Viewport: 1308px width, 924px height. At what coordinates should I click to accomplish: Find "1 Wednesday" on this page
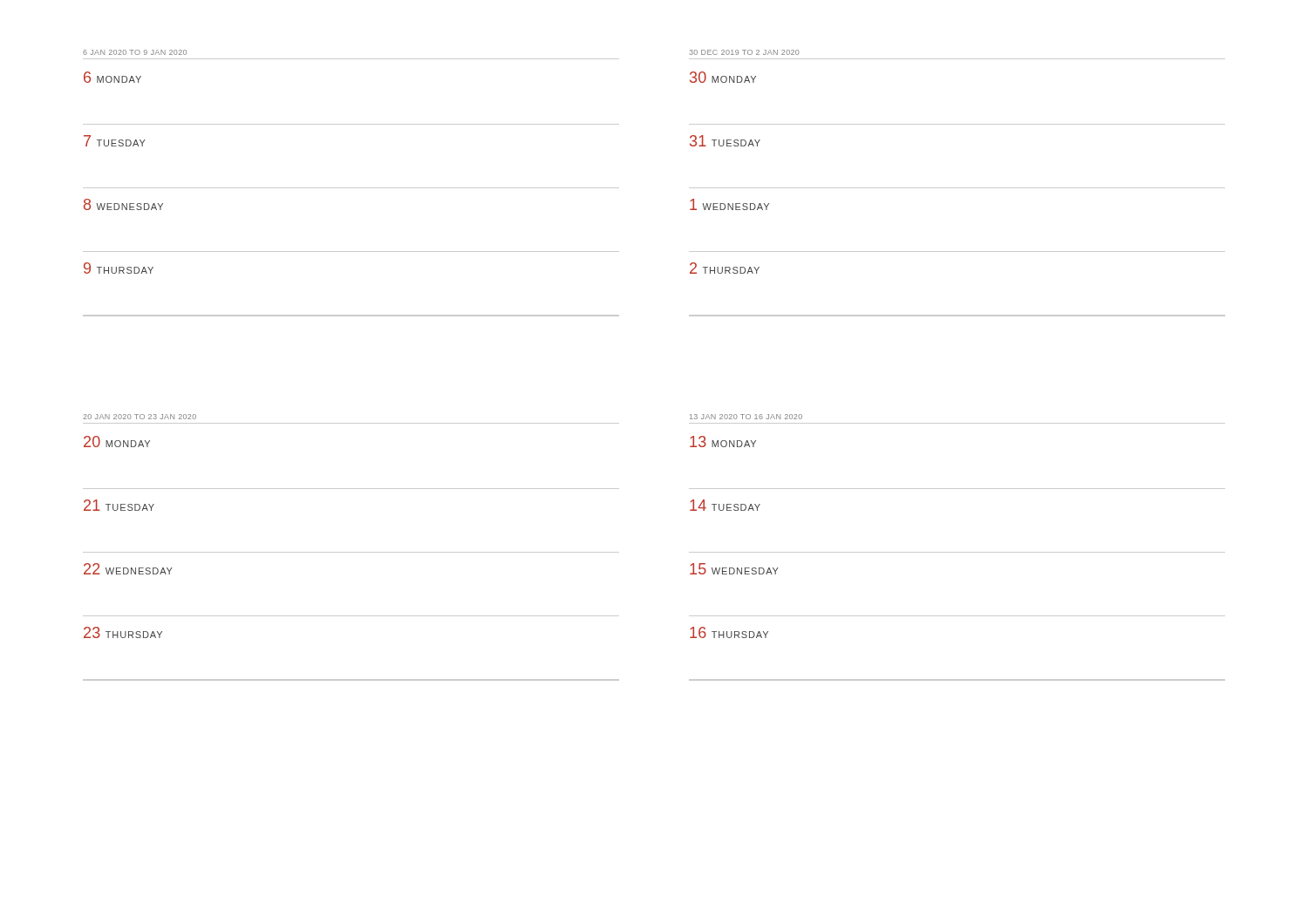click(x=729, y=204)
